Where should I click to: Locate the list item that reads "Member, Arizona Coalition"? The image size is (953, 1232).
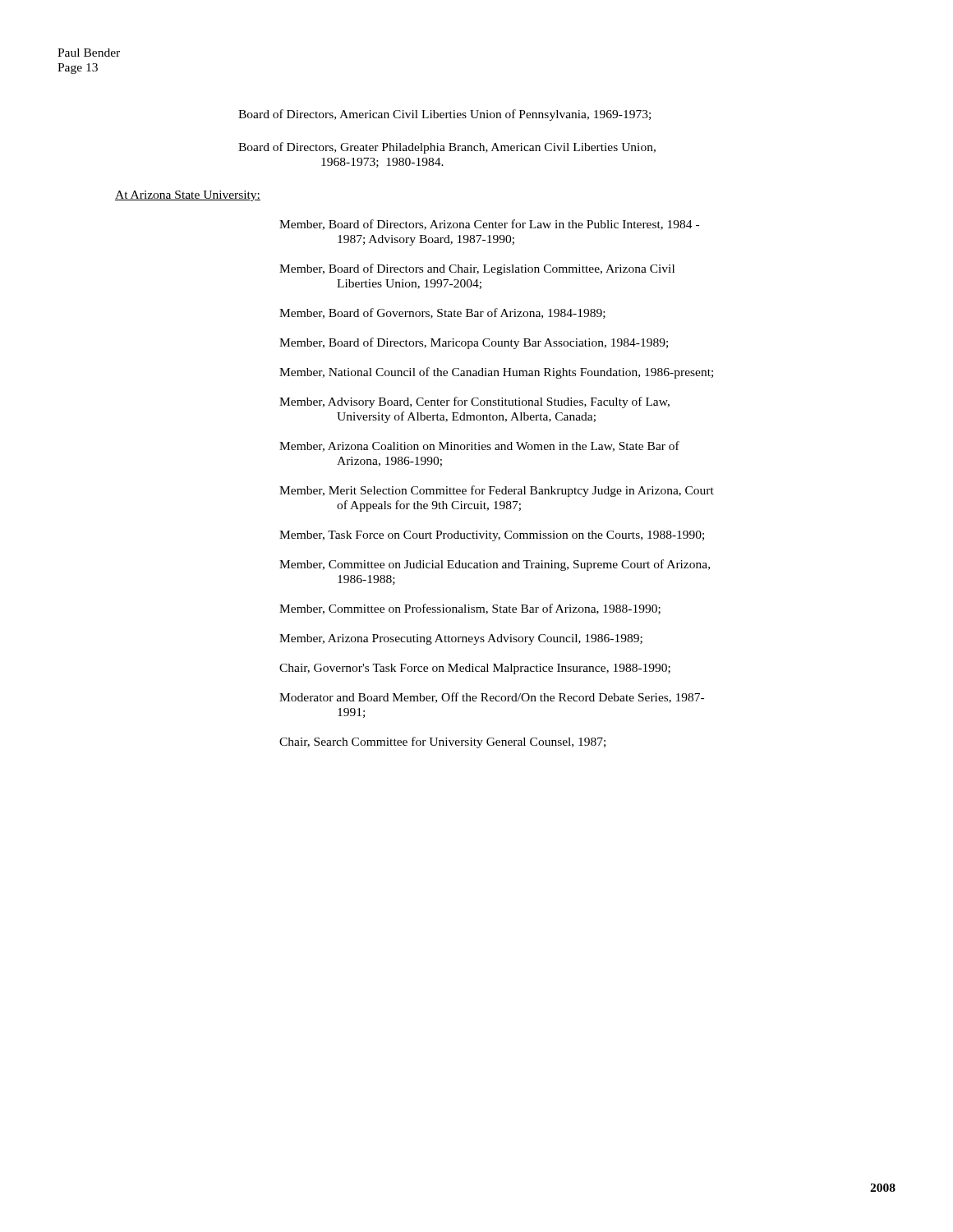[479, 453]
